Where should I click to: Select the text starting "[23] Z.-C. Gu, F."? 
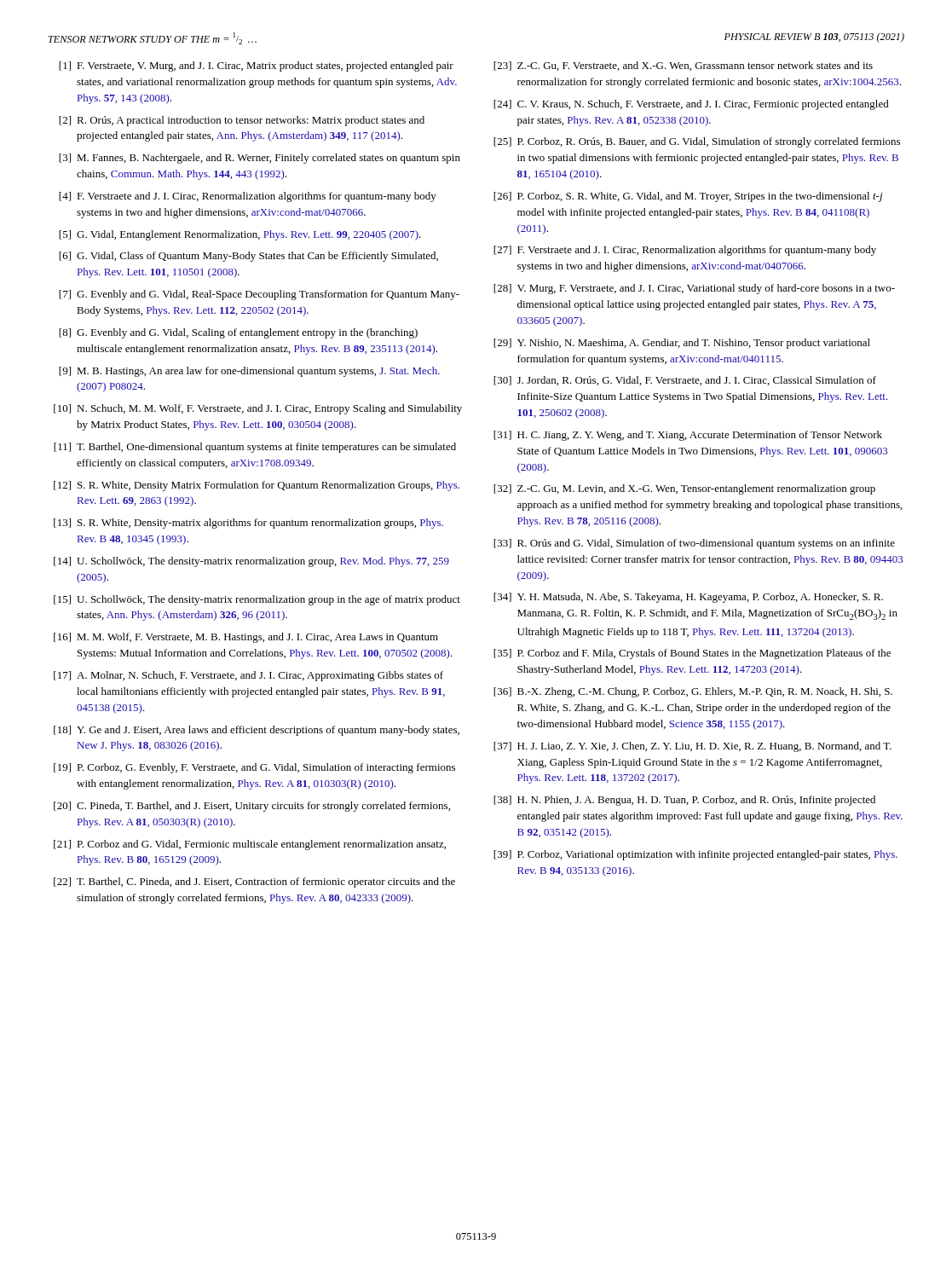point(696,74)
